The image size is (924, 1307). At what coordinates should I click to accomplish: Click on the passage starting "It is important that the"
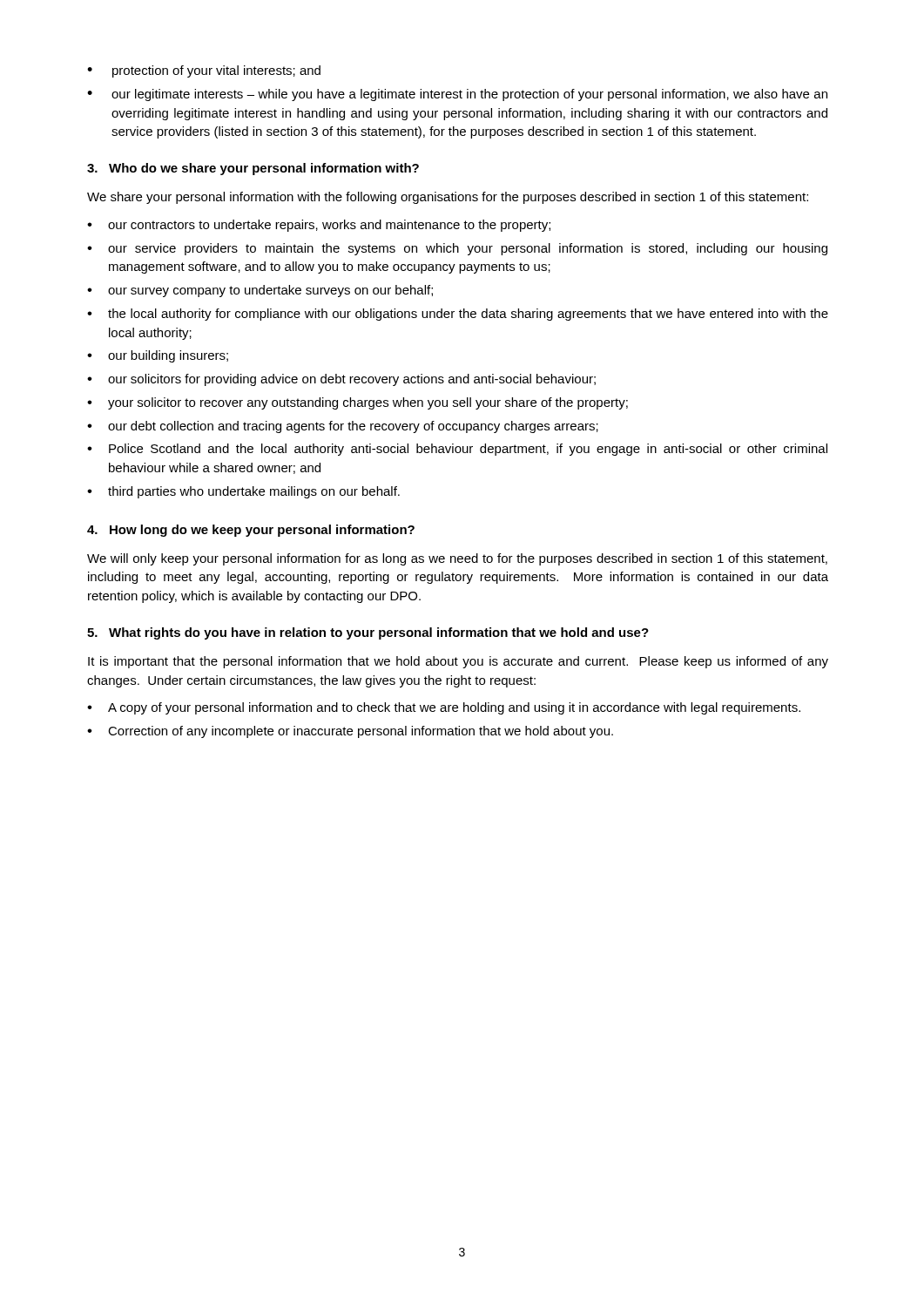458,670
